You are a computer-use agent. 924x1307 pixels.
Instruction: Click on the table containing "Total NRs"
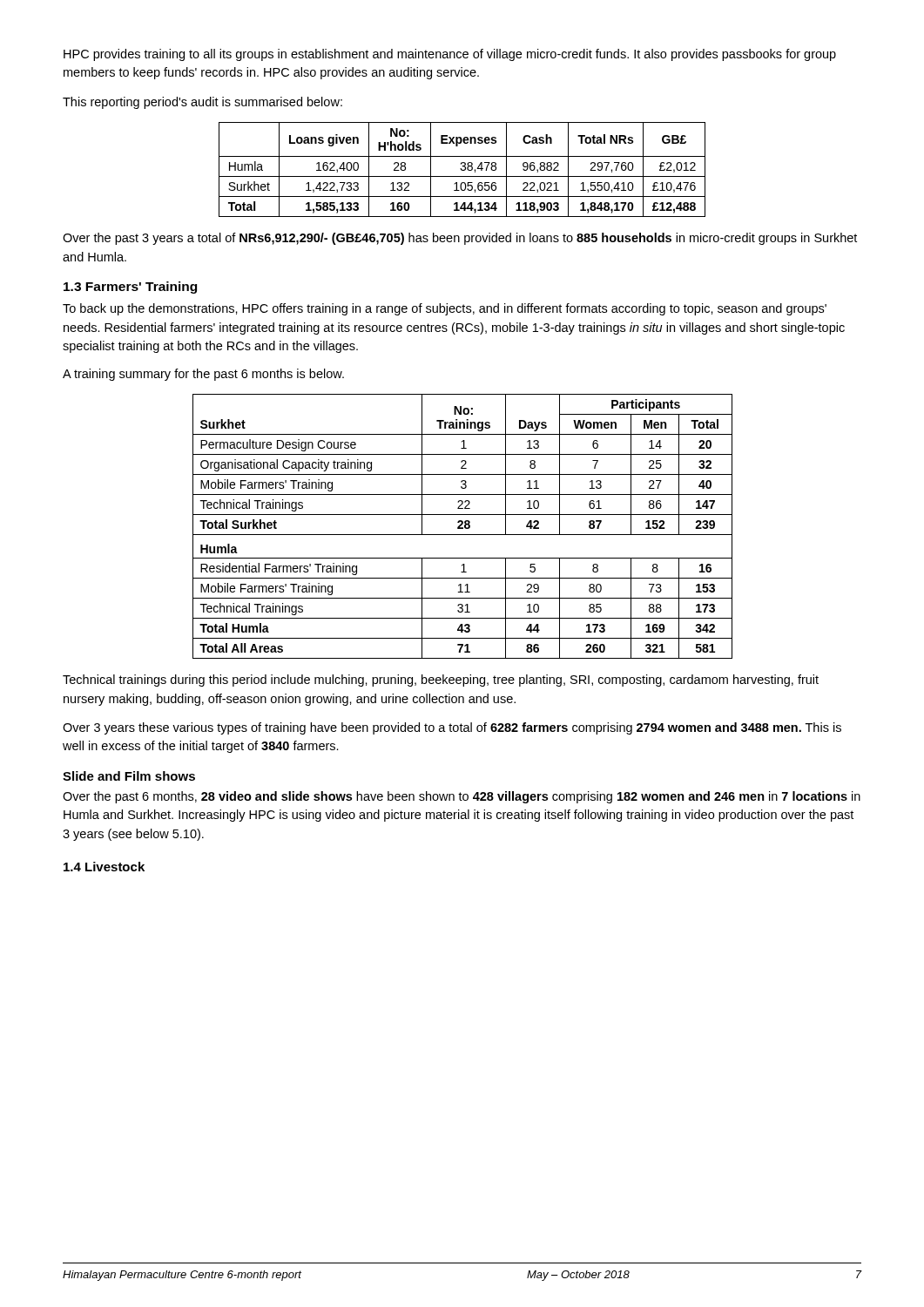tap(462, 170)
